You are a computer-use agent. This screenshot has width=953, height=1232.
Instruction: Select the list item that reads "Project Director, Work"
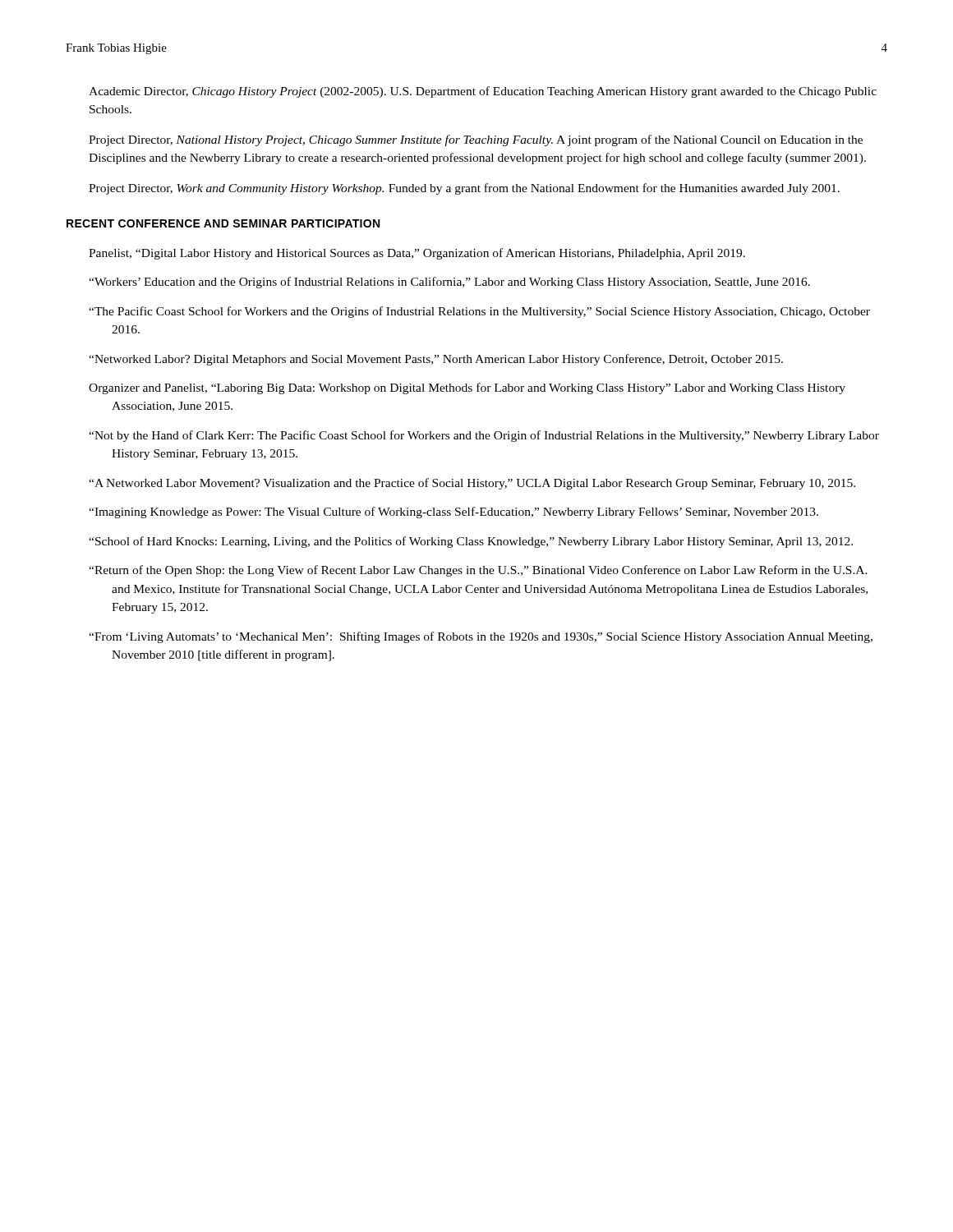(x=488, y=188)
